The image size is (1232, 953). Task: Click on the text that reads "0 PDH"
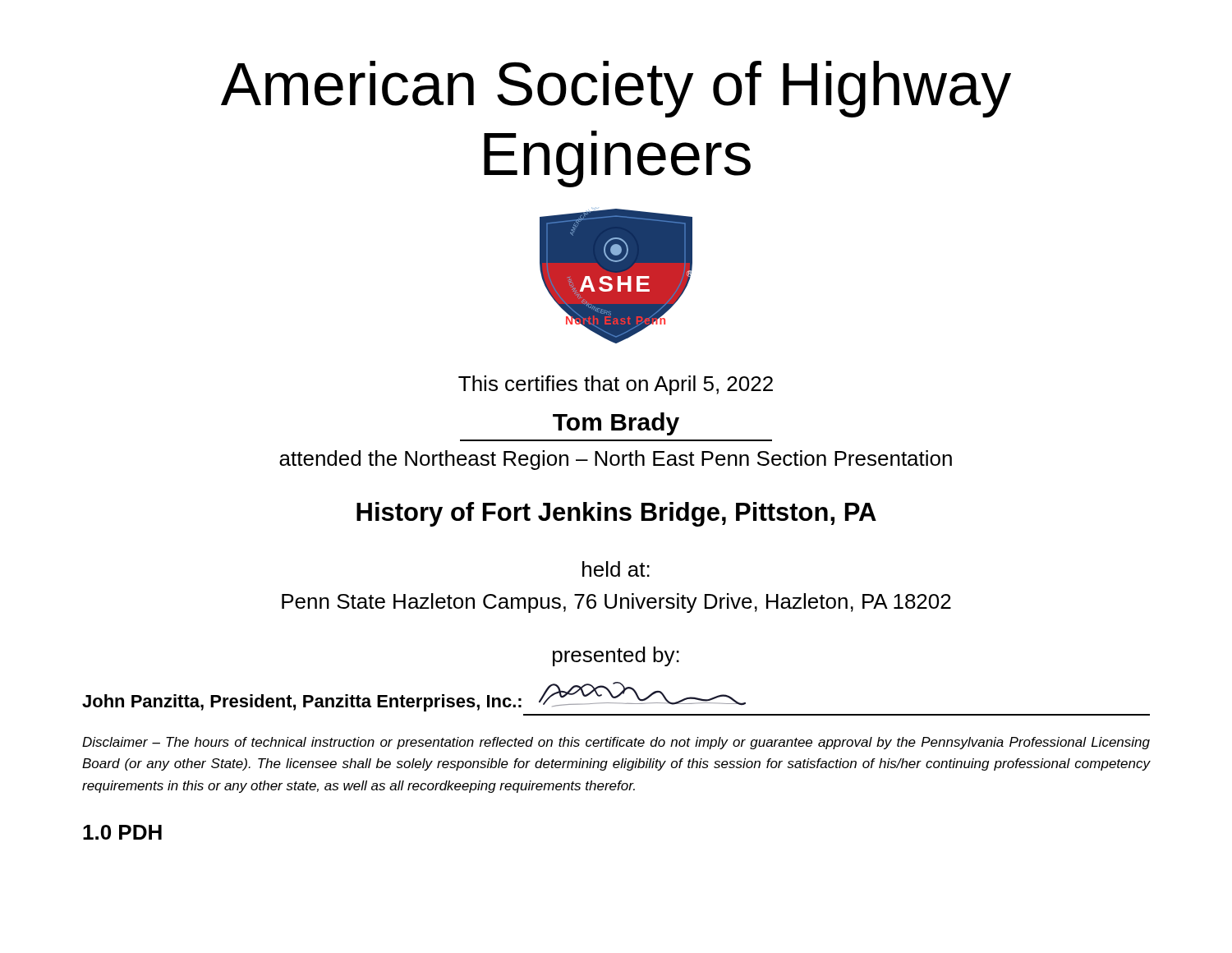tap(123, 832)
